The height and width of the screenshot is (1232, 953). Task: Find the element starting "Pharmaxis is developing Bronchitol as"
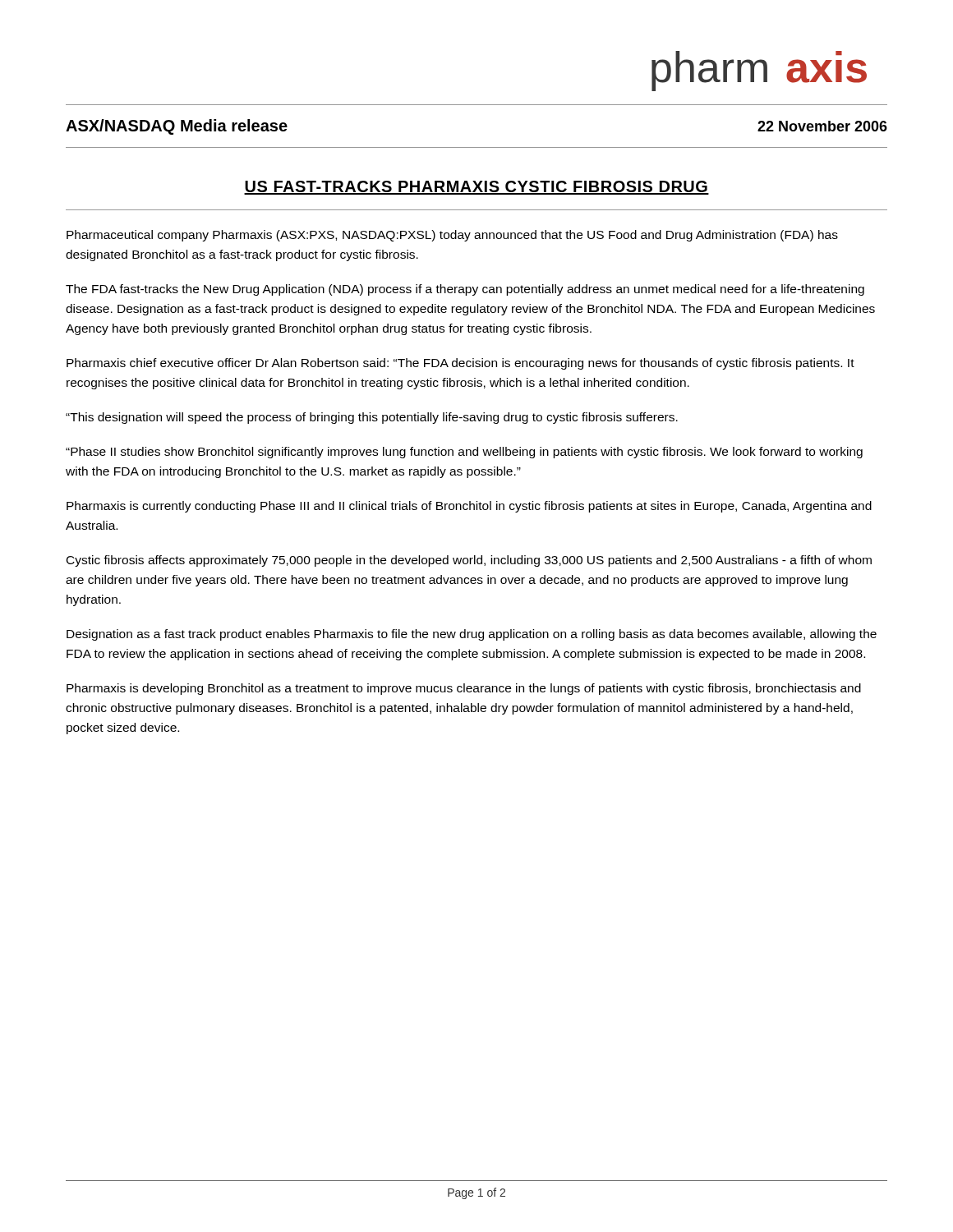tap(464, 708)
